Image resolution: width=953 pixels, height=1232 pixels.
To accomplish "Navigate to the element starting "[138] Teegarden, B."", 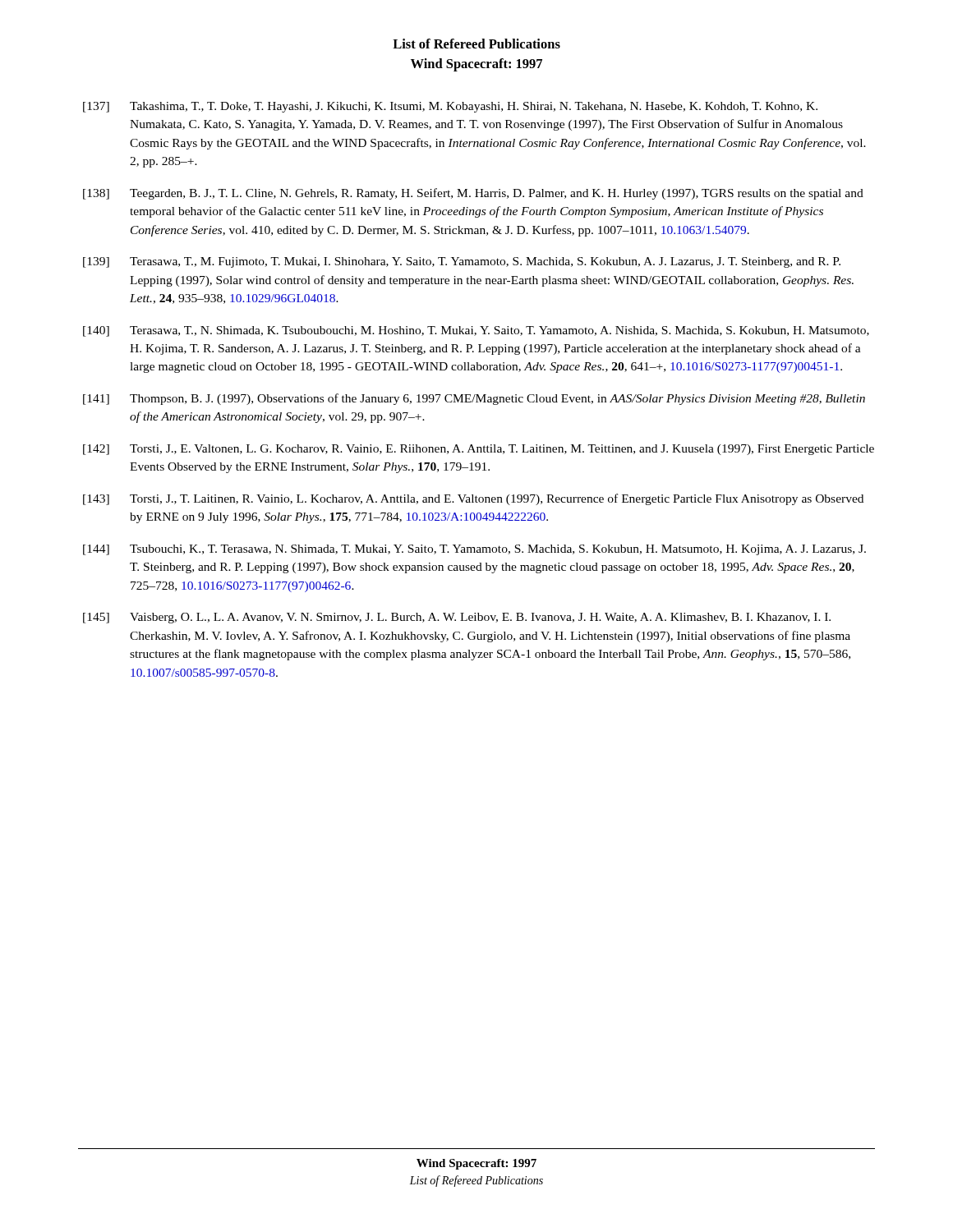I will [479, 211].
